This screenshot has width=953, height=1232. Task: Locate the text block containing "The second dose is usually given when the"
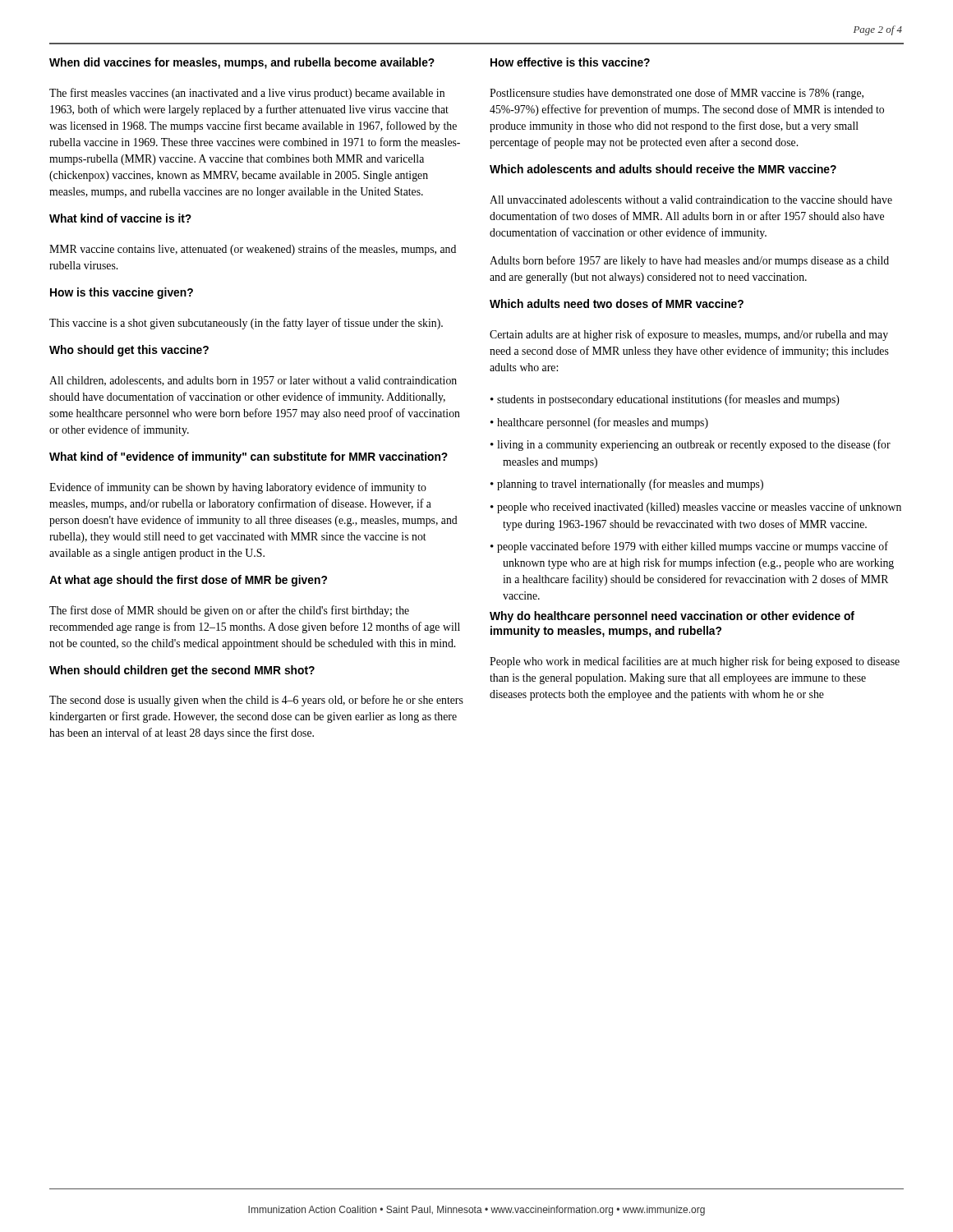pos(256,717)
